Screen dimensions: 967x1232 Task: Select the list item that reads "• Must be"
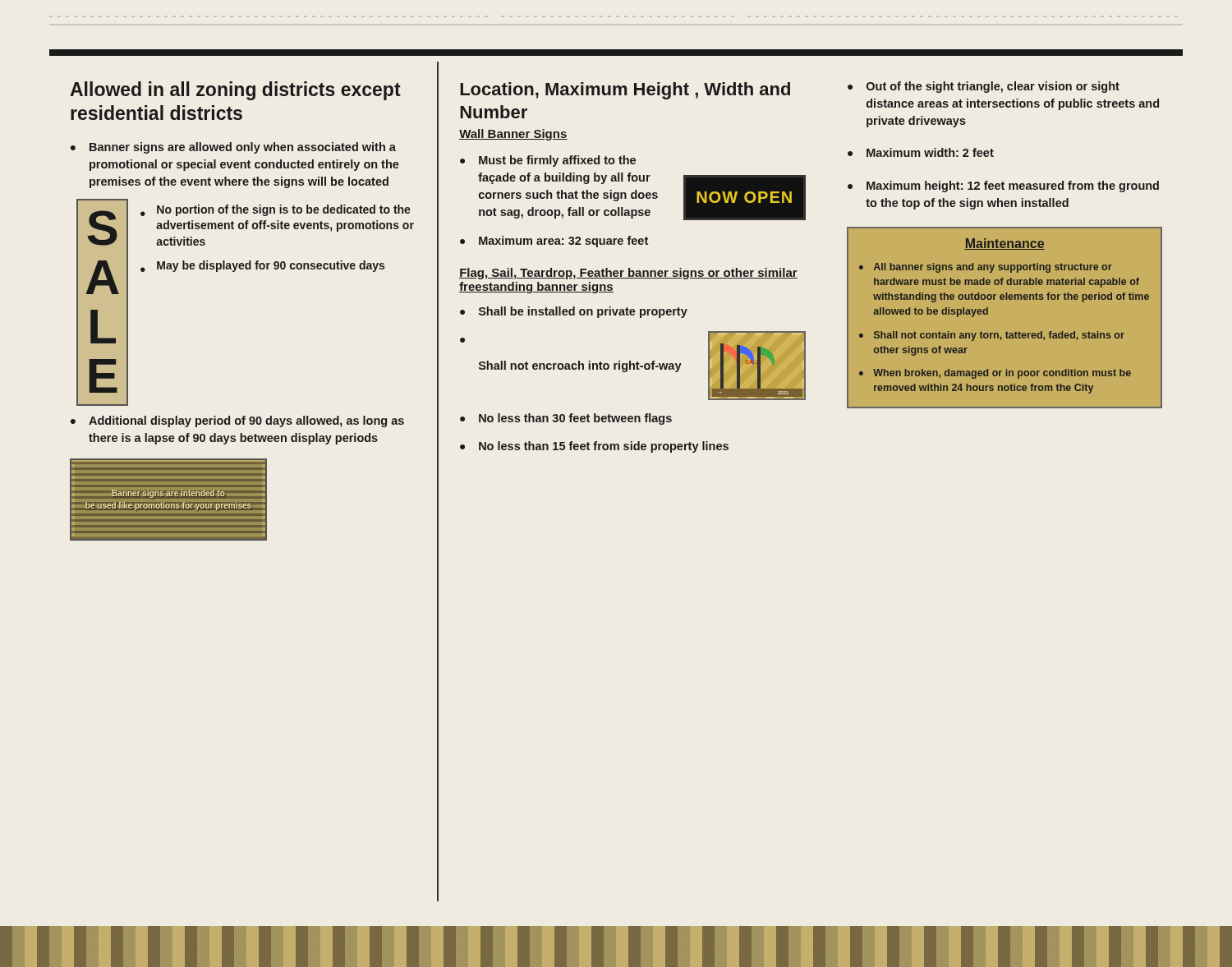pos(633,187)
